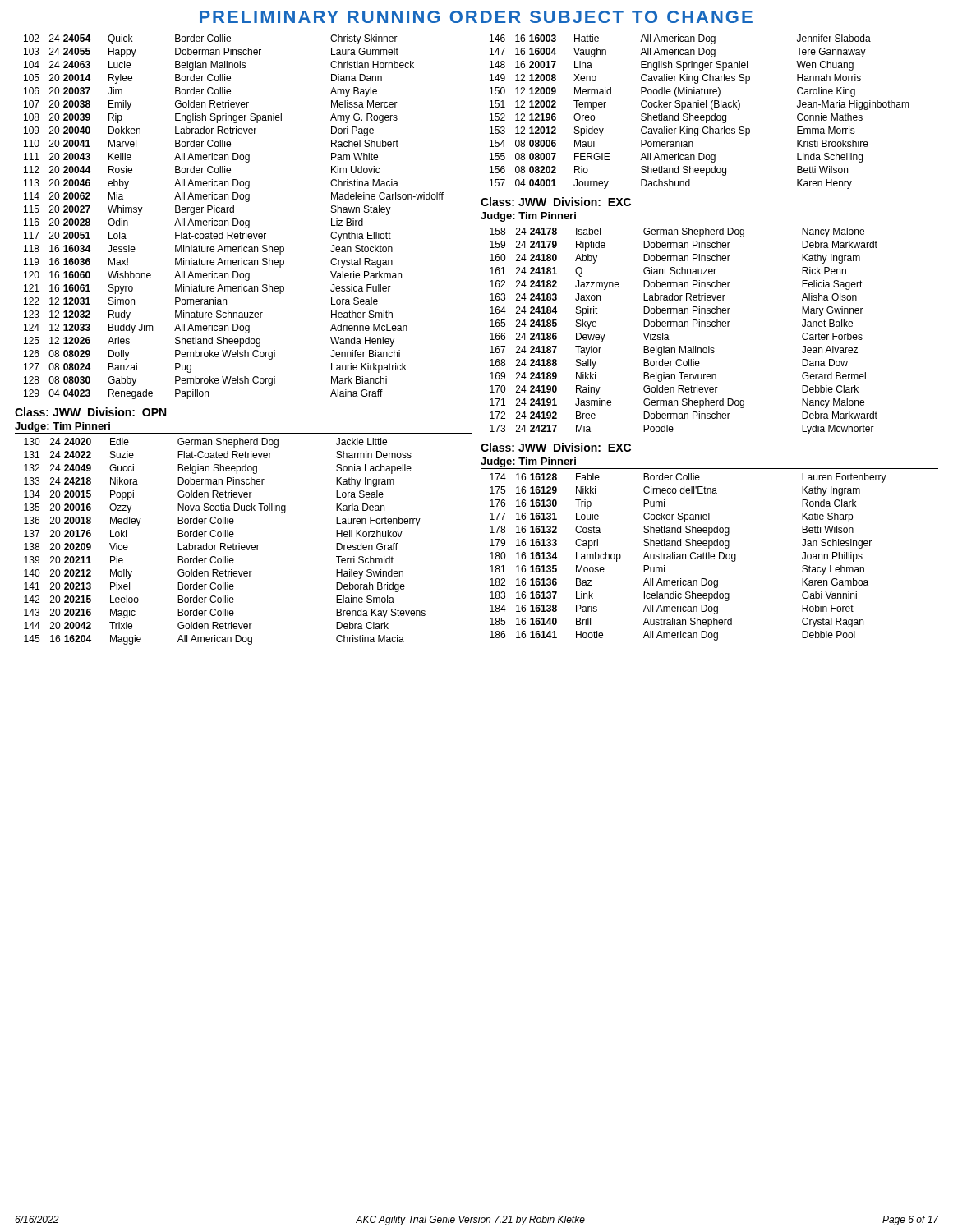Select the table that reads "Carter Forbes"
Screen dimensions: 1232x953
point(709,330)
